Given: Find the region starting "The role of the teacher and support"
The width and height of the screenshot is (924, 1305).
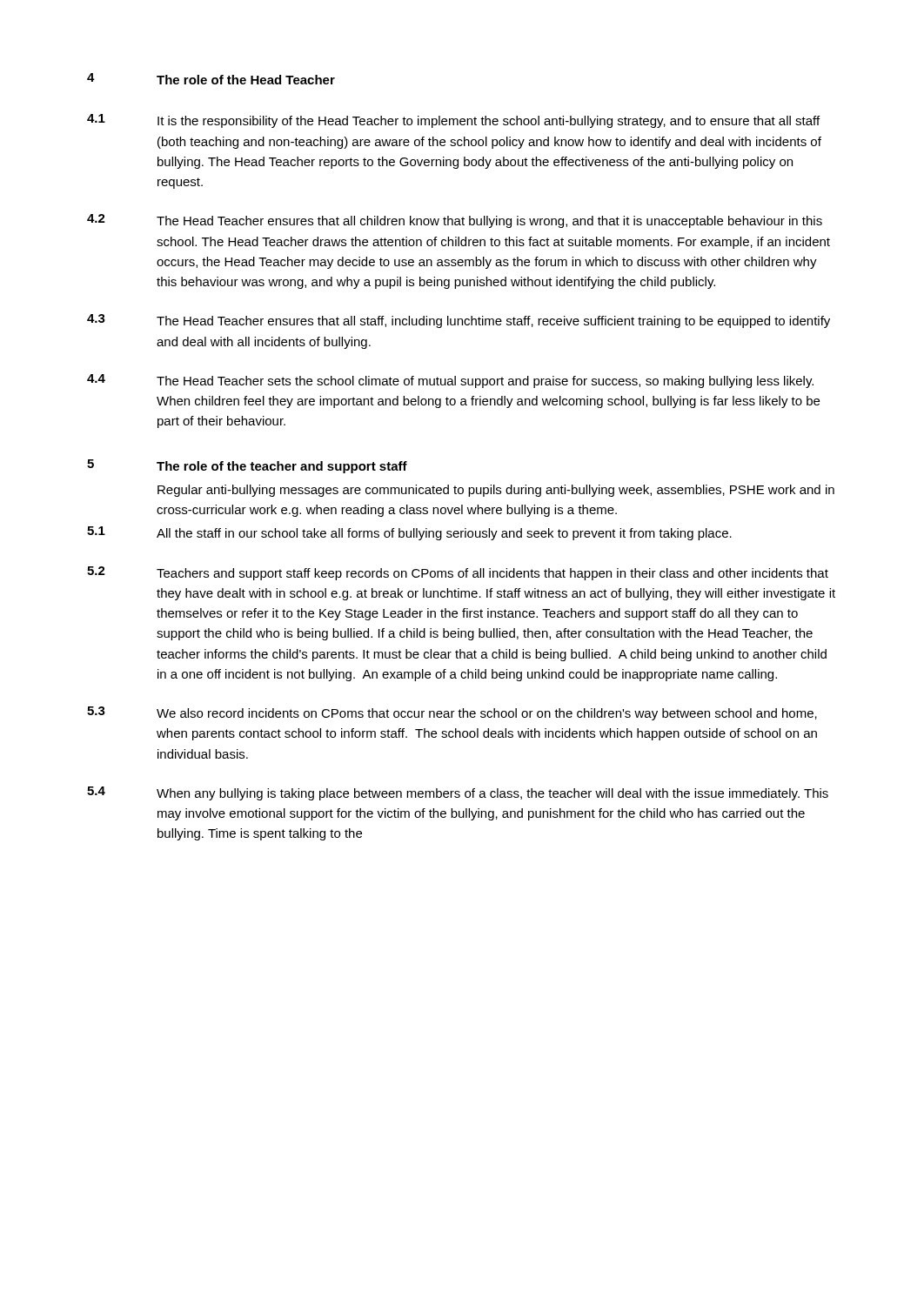Looking at the screenshot, I should [x=497, y=488].
